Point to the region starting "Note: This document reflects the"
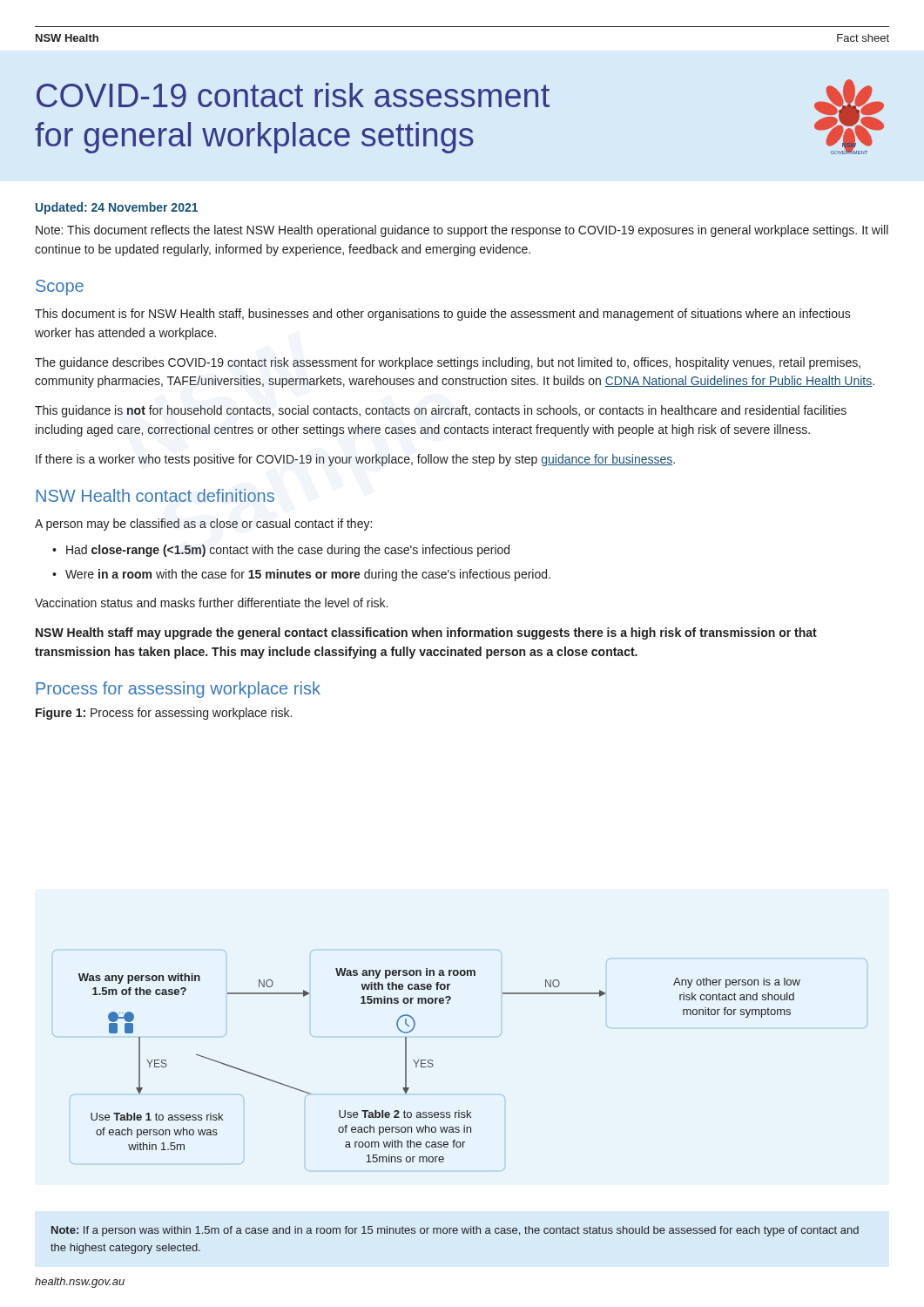This screenshot has height=1307, width=924. (462, 240)
